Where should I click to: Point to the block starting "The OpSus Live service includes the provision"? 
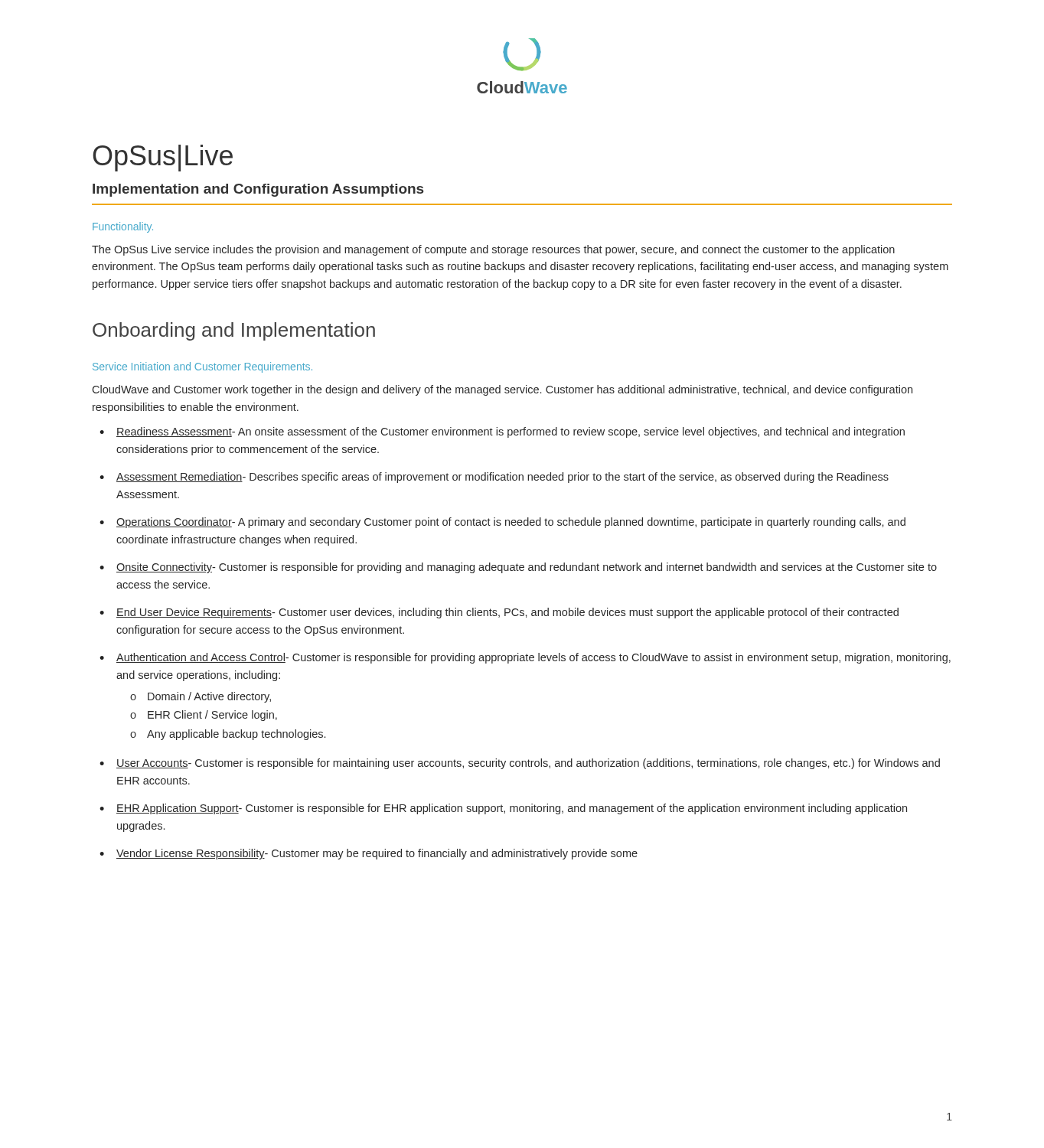[522, 267]
